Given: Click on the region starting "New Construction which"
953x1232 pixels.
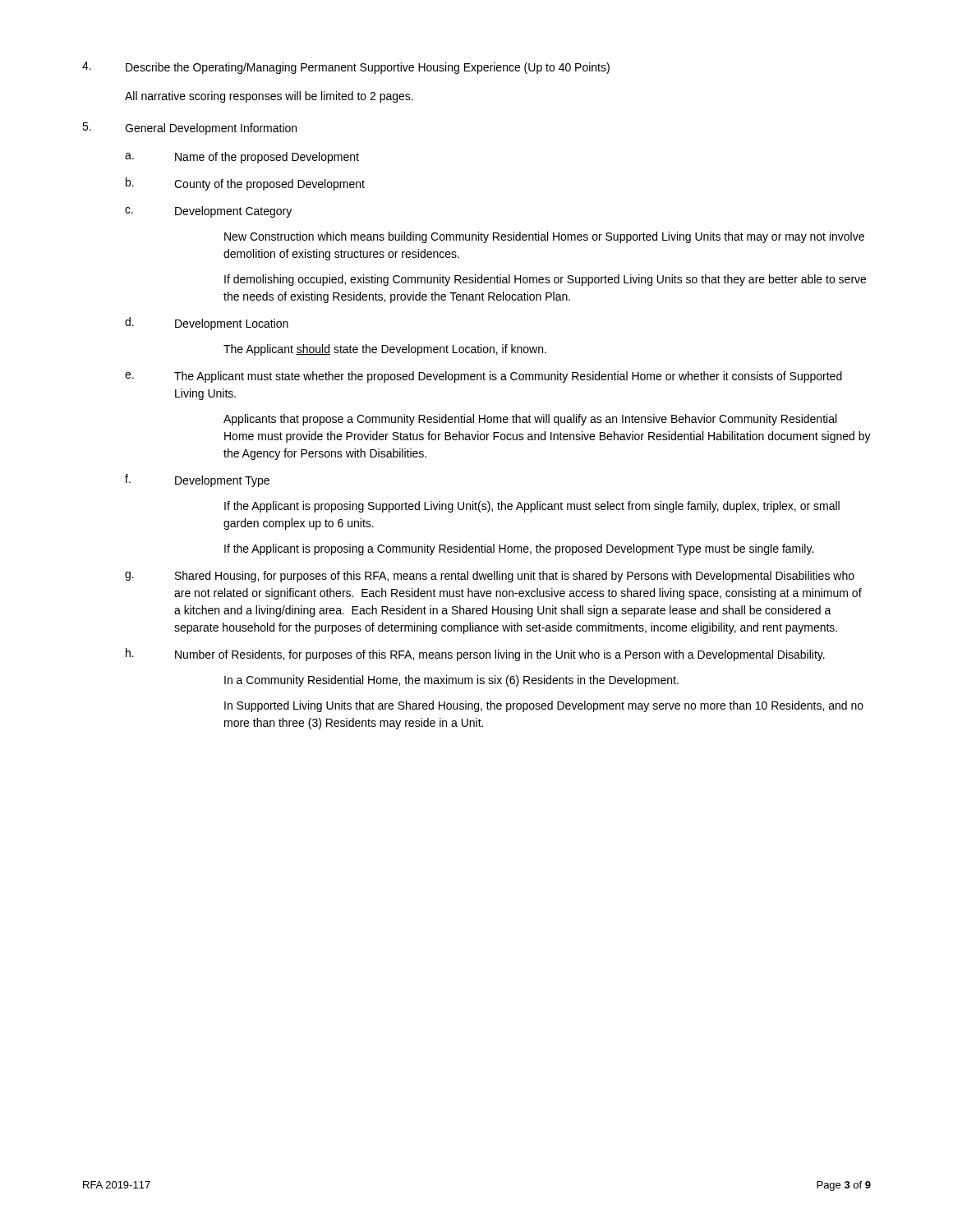Looking at the screenshot, I should 476,246.
